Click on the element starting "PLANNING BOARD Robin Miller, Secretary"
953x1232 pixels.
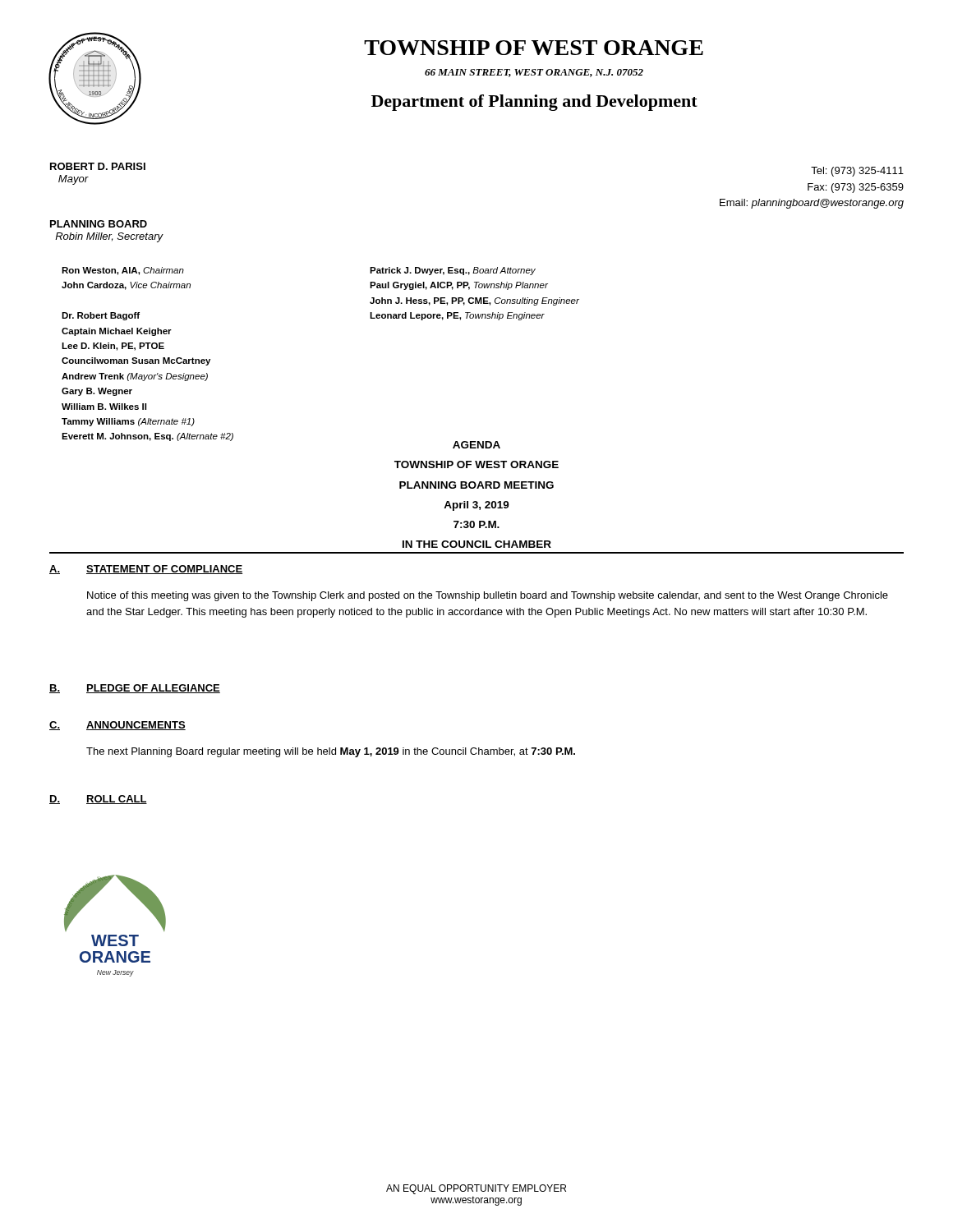tap(106, 230)
